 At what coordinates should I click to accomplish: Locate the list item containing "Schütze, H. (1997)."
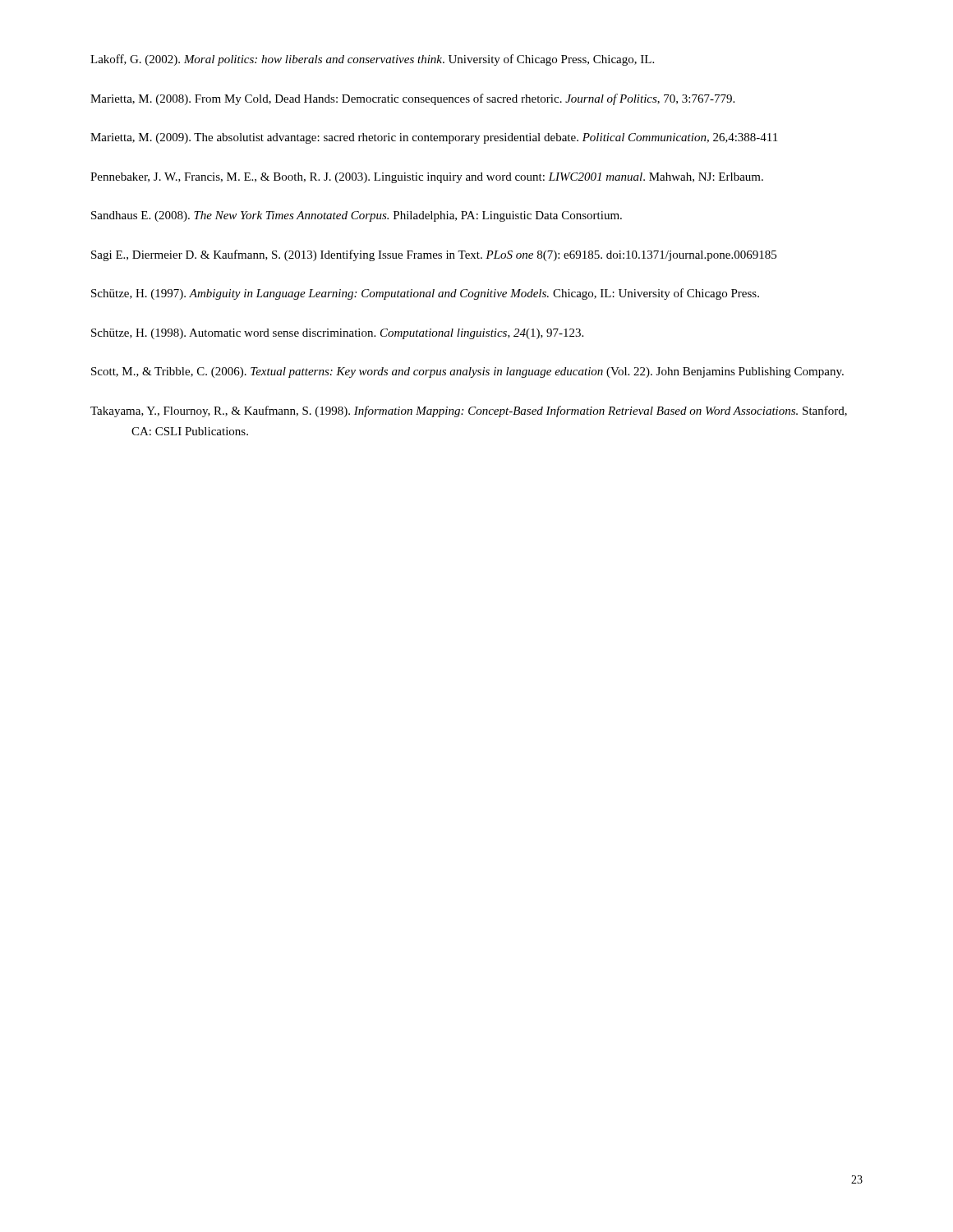(425, 293)
